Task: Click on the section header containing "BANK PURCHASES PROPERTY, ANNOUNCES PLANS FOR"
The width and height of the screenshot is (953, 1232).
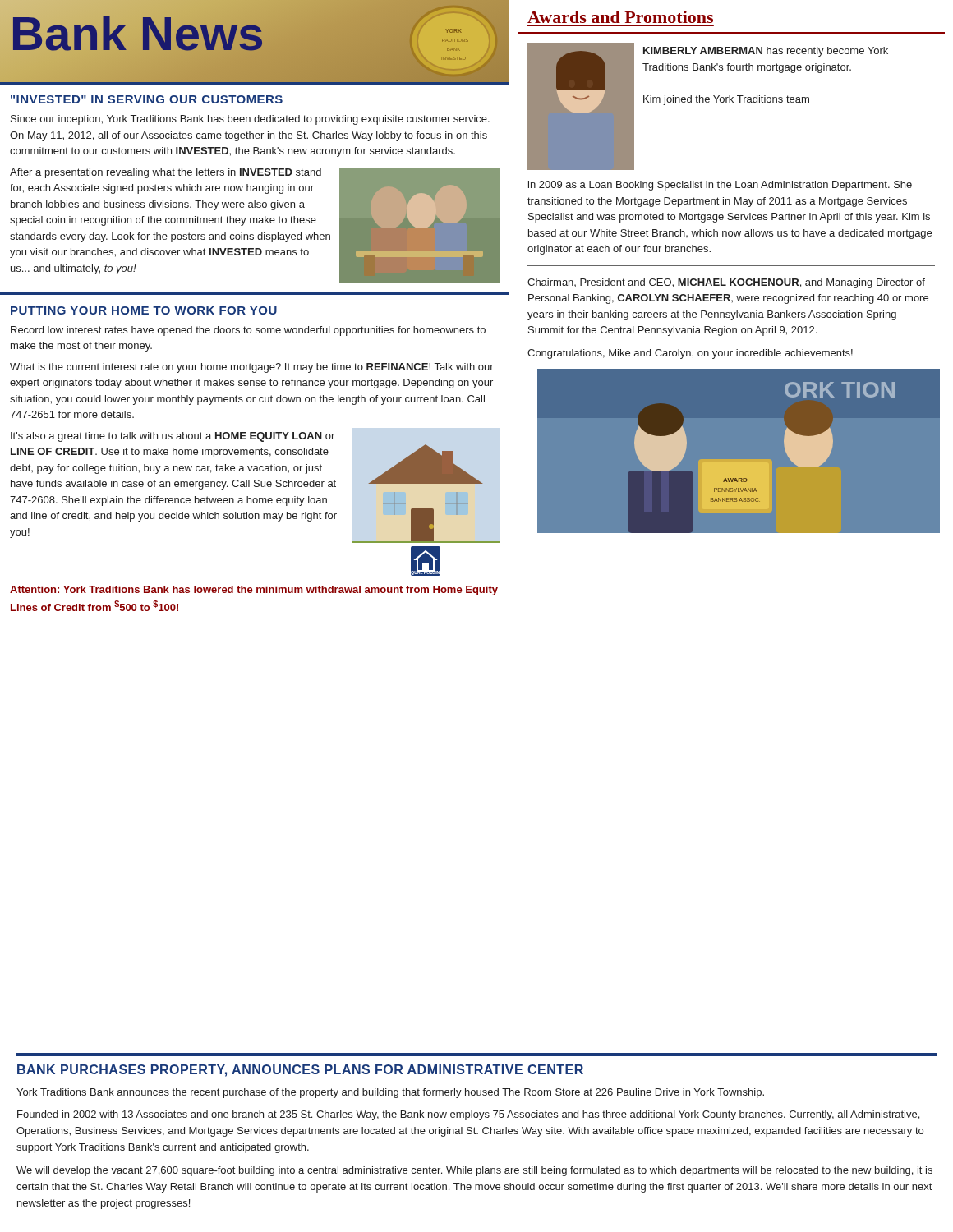Action: 300,1070
